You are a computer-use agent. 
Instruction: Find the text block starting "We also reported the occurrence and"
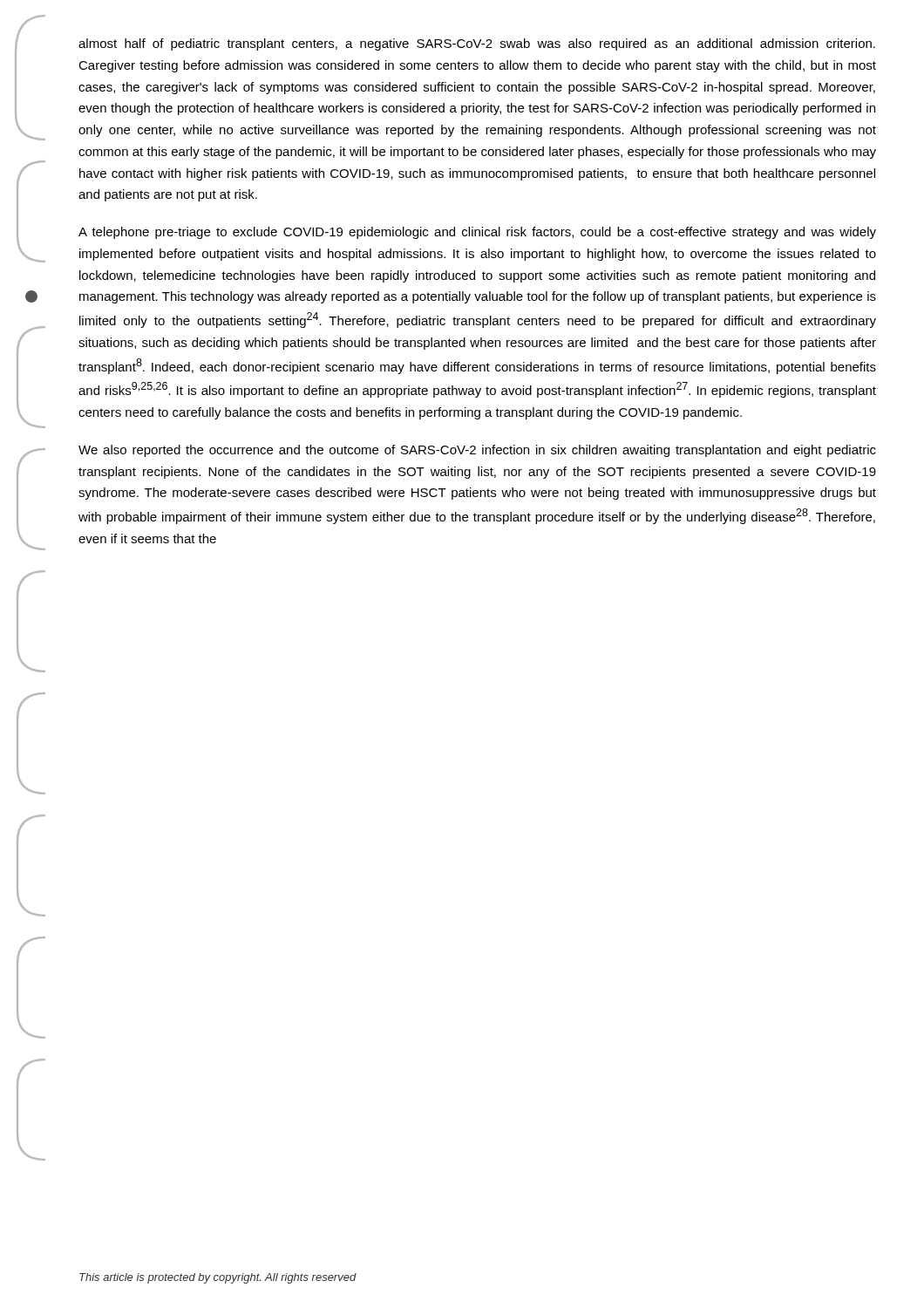(x=477, y=494)
